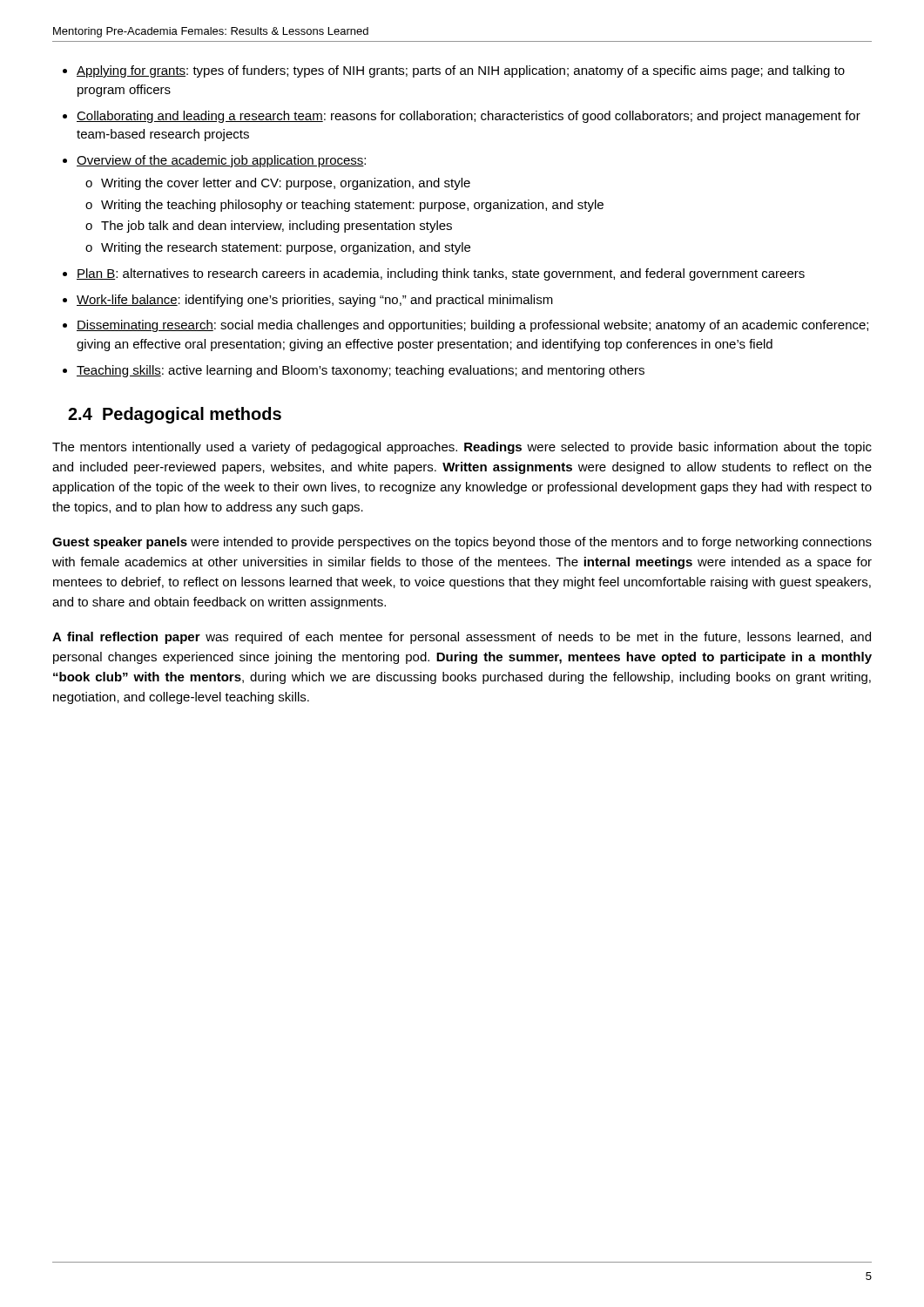Where is the passage that starts "Plan B: alternatives to"?
This screenshot has height=1307, width=924.
[x=462, y=273]
